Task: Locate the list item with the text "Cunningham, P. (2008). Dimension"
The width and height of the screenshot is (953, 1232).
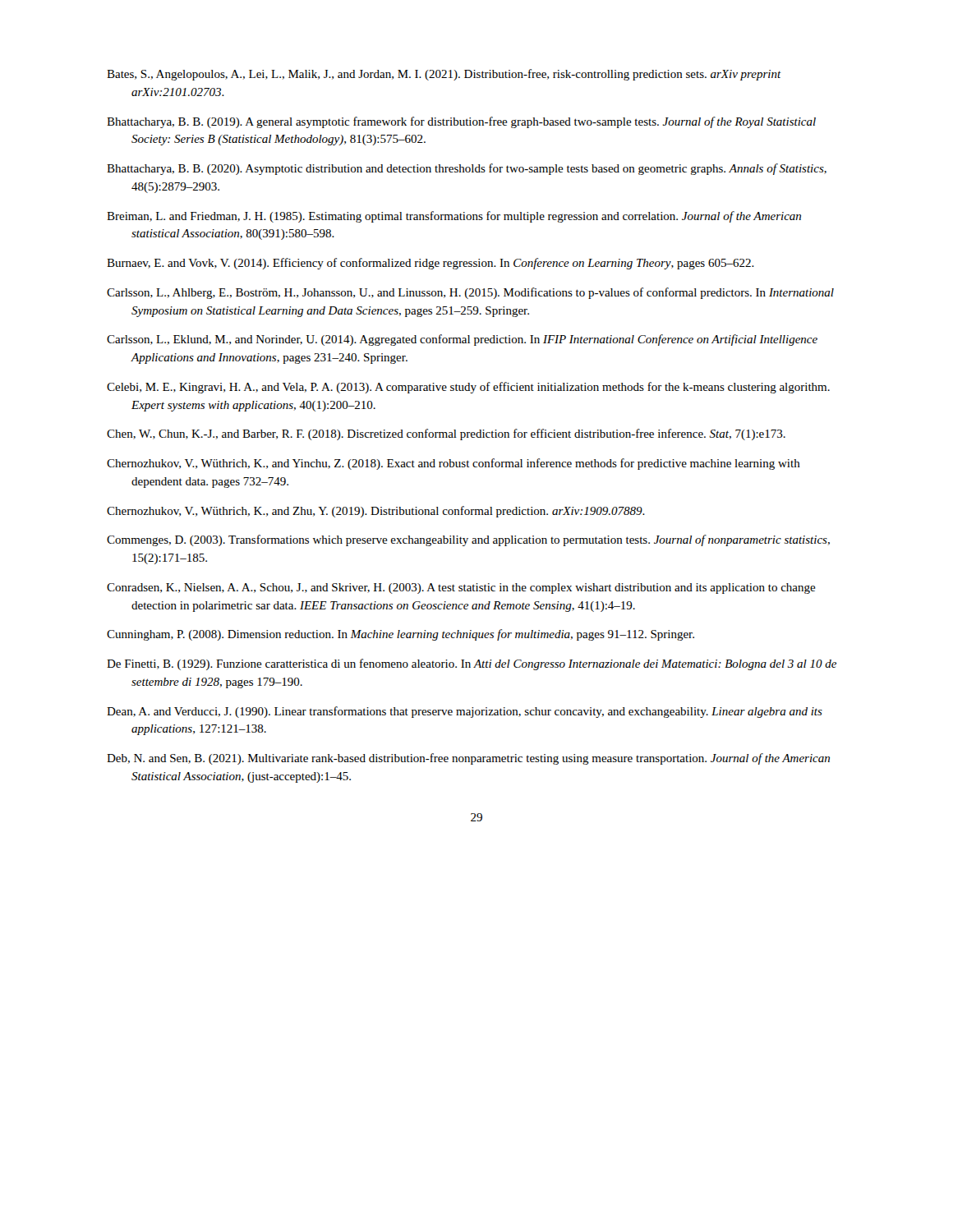Action: [401, 634]
